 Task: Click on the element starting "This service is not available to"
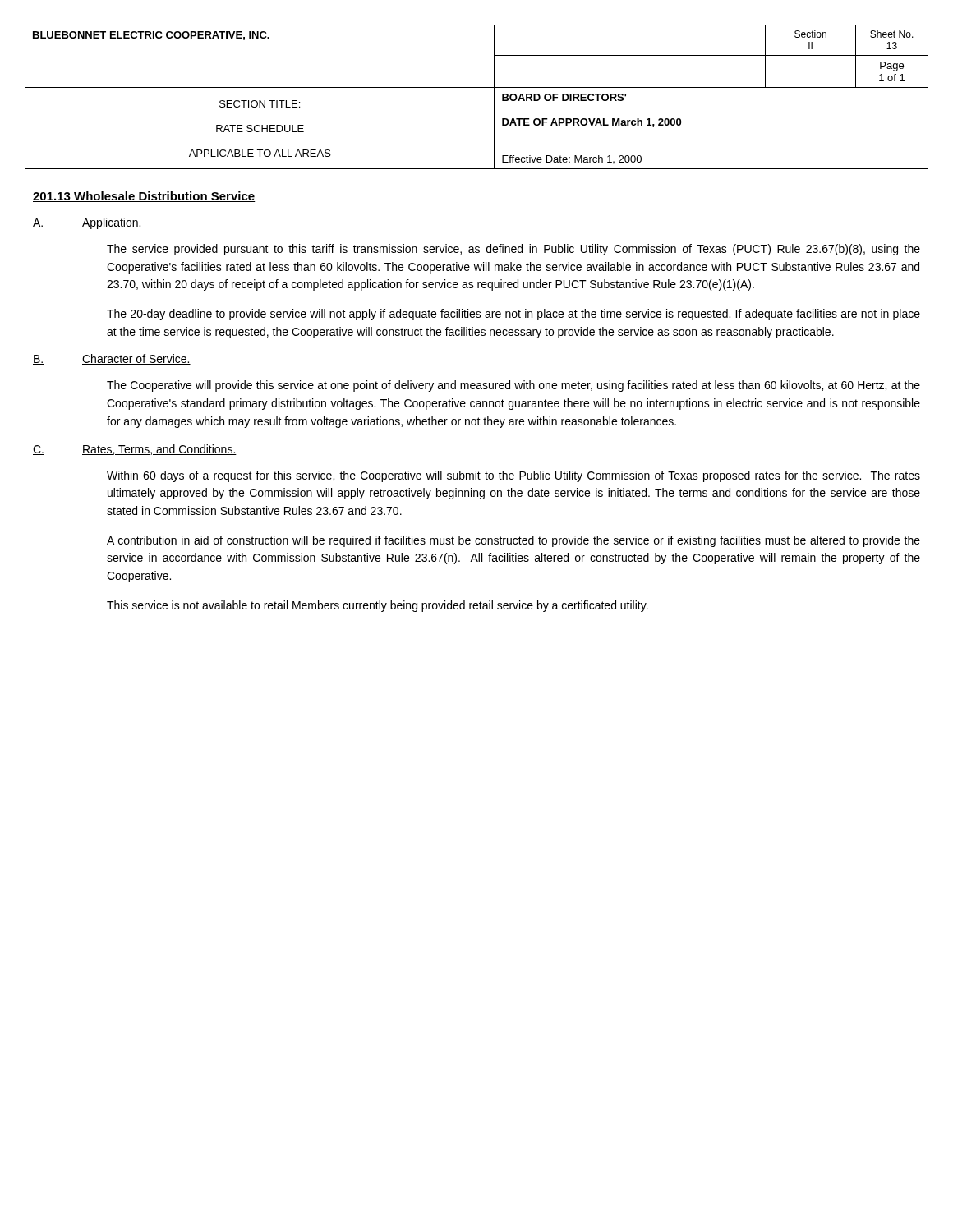tap(378, 605)
